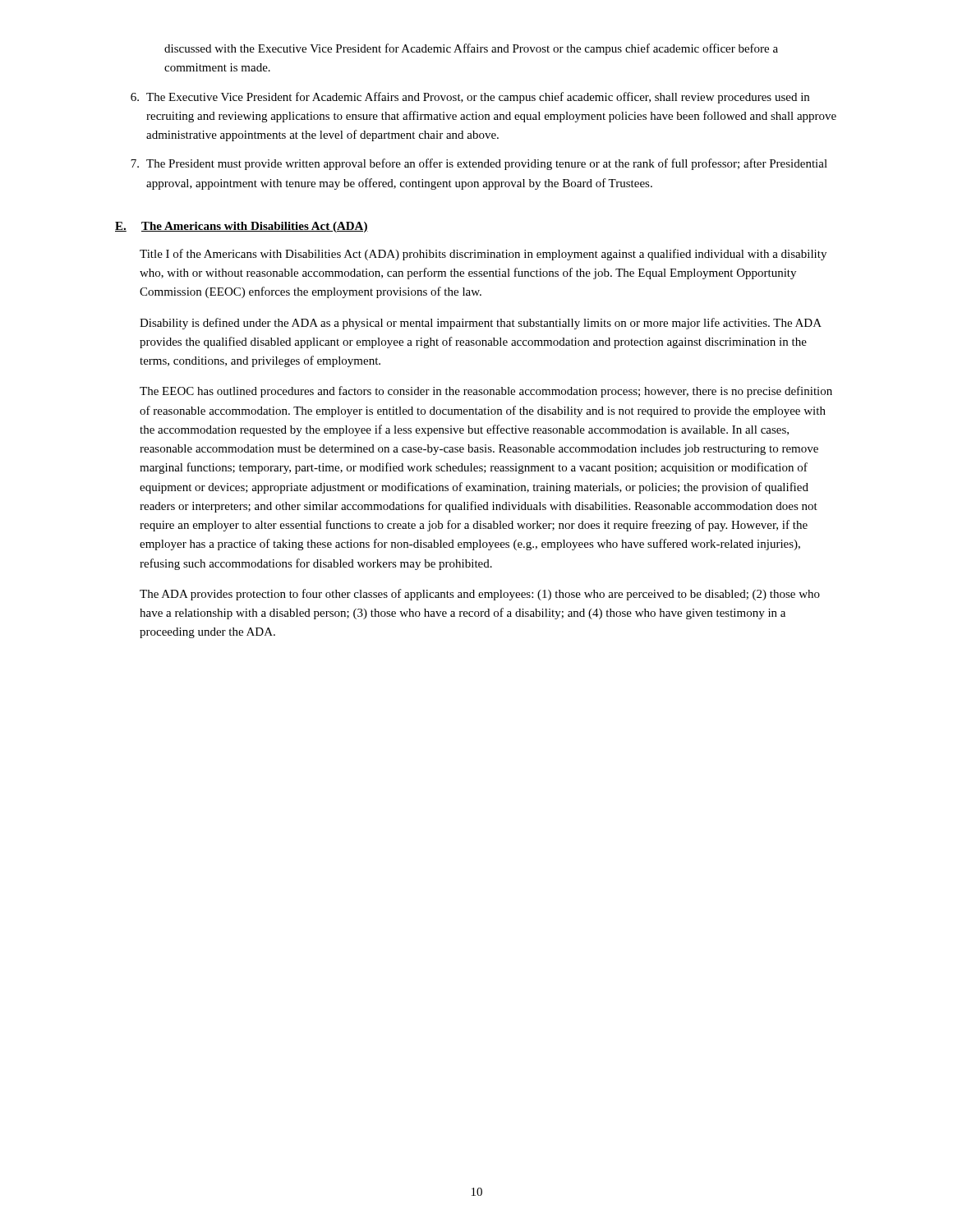The width and height of the screenshot is (953, 1232).
Task: Find the block on this page that starts "The EEOC has outlined procedures and factors"
Action: point(486,477)
